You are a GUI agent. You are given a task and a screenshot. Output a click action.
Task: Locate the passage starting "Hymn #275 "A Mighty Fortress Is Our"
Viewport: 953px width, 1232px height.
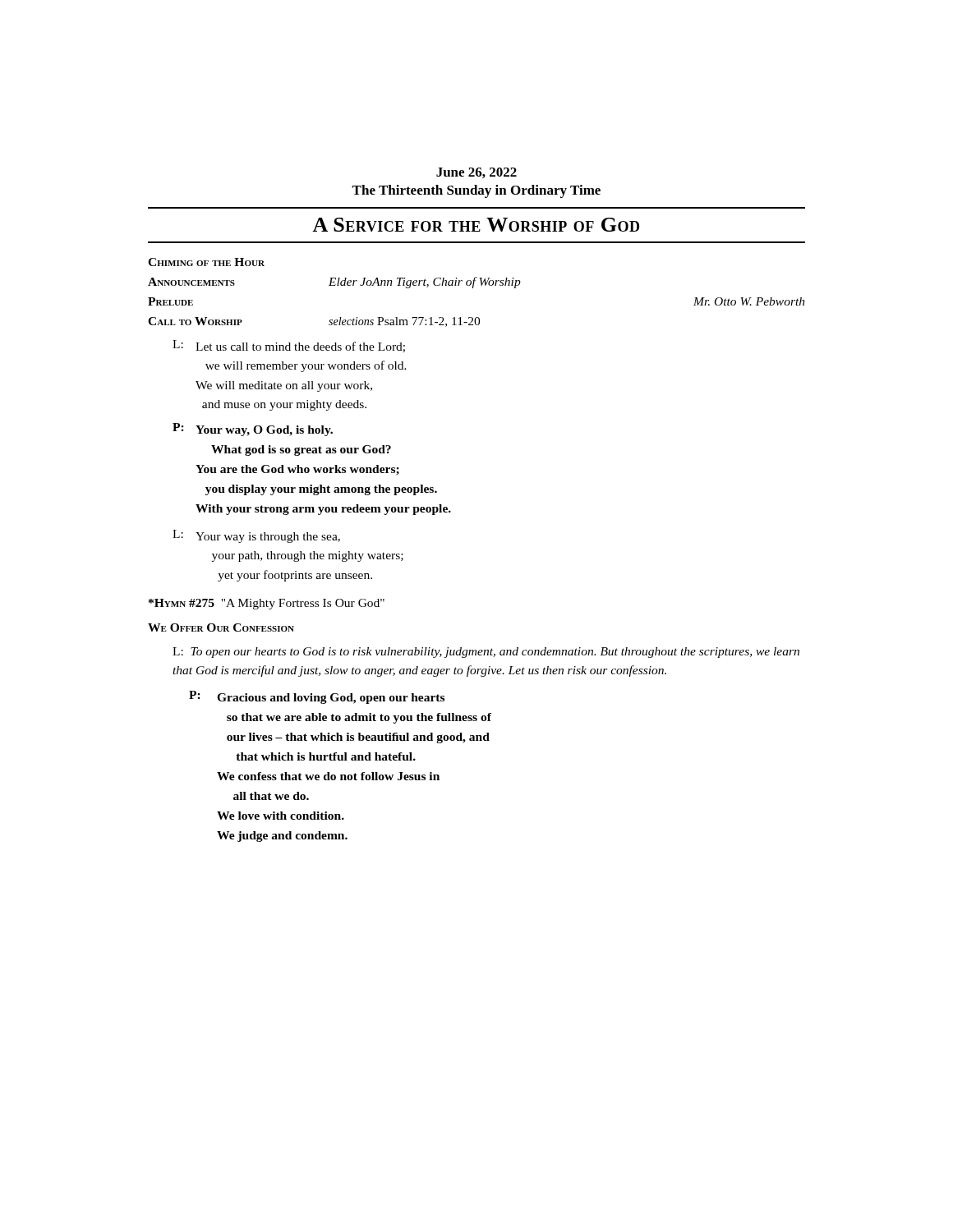[x=266, y=602]
